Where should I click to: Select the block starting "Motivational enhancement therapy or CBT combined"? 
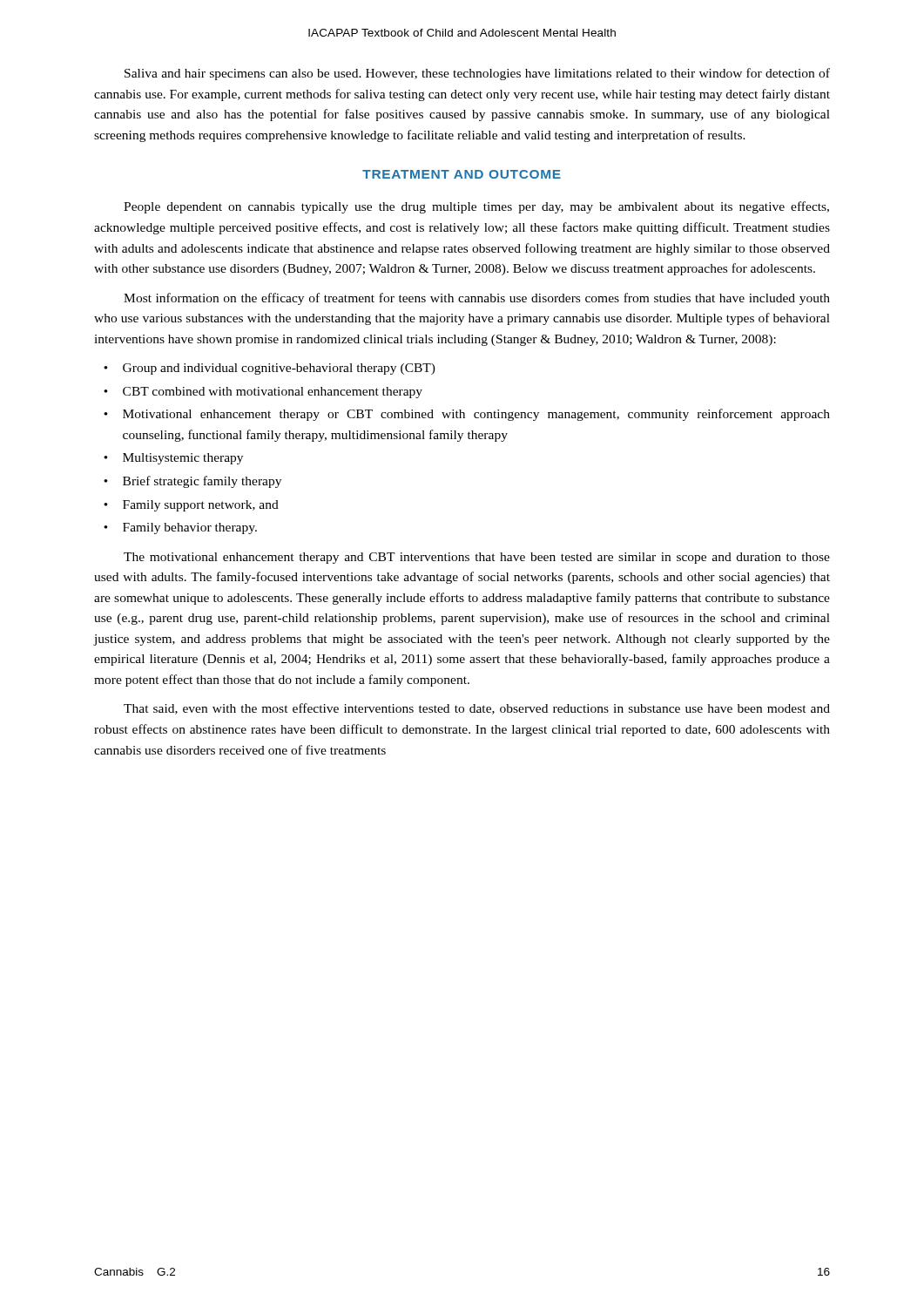click(476, 424)
